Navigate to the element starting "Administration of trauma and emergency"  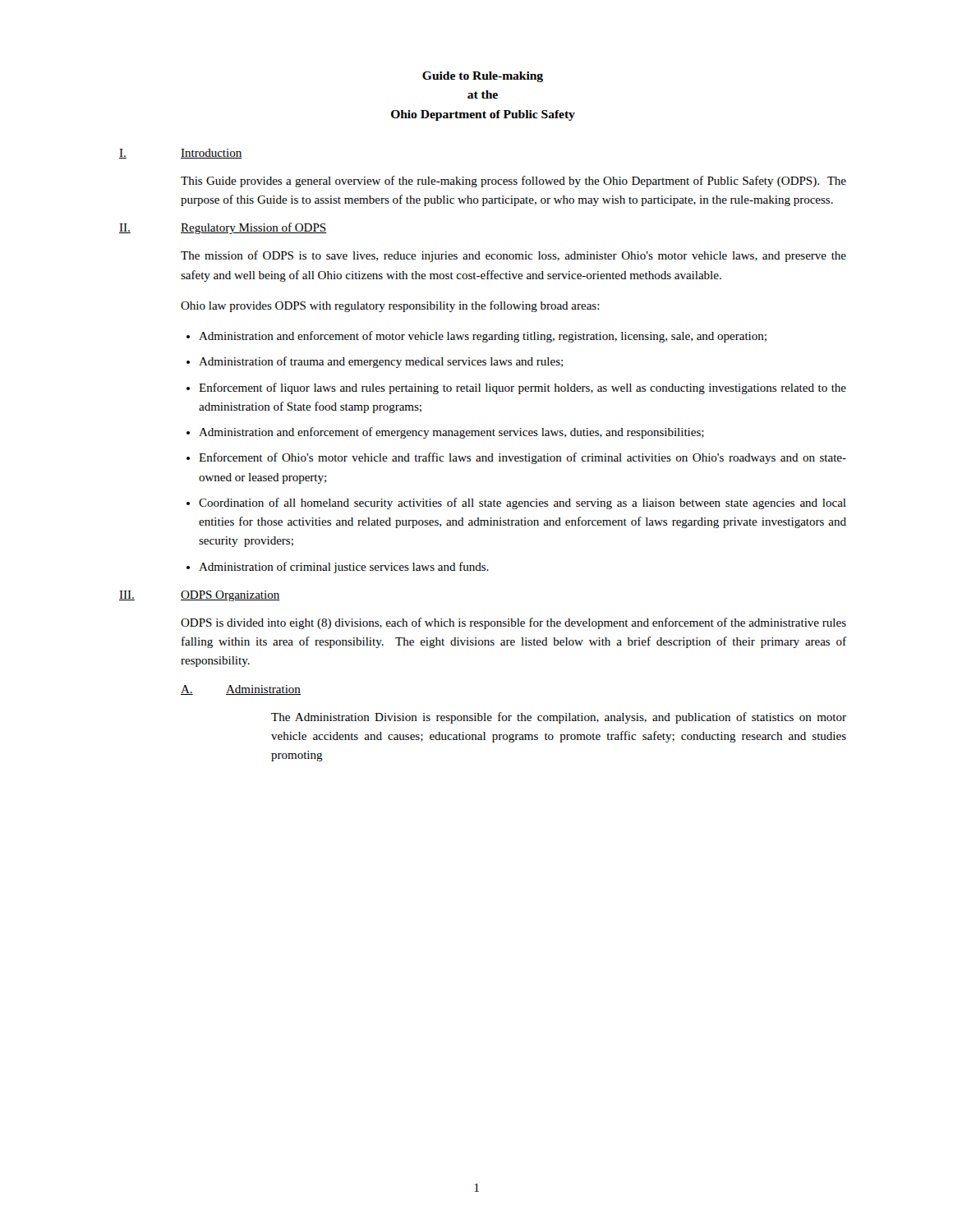tap(381, 362)
